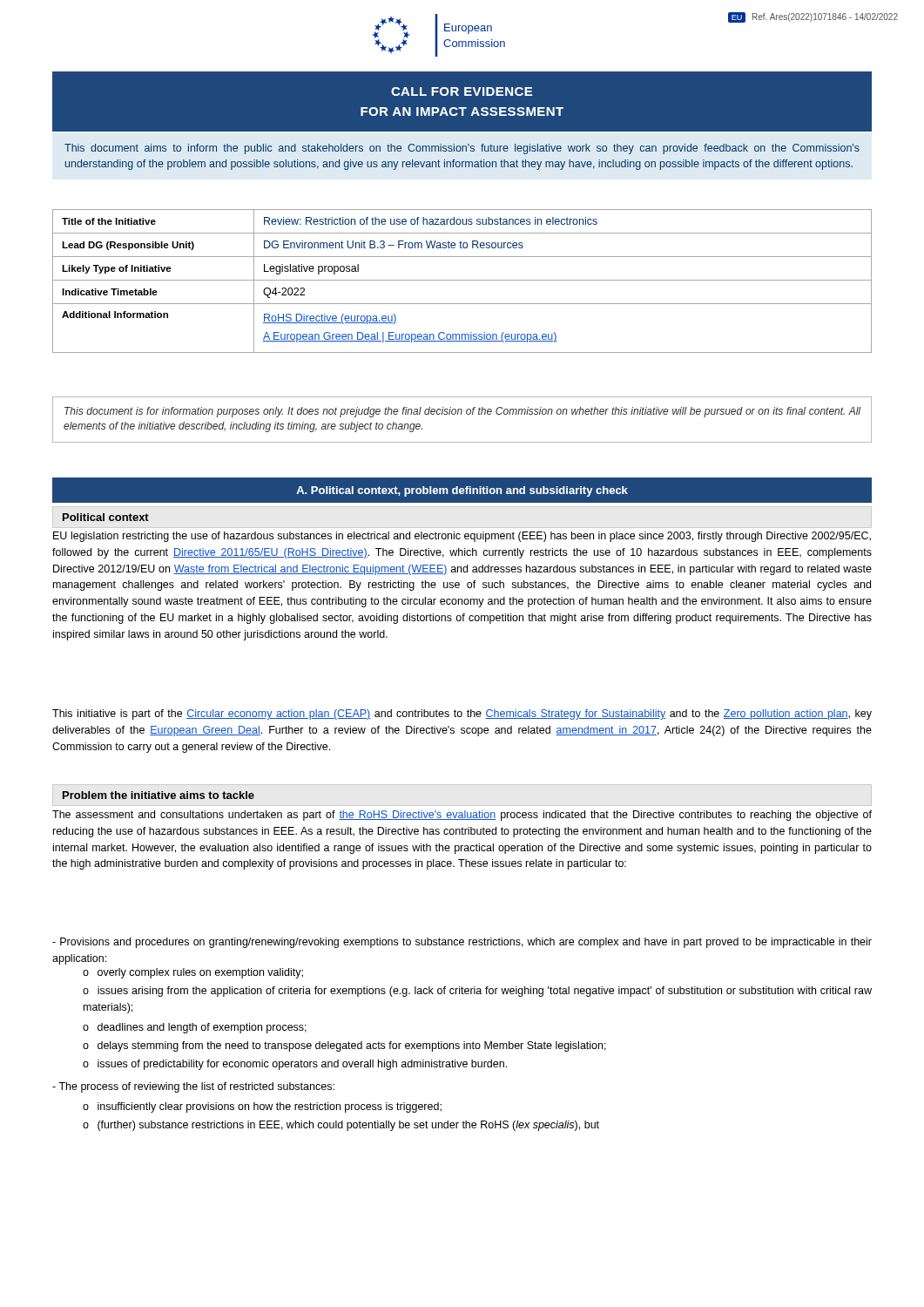The height and width of the screenshot is (1307, 924).
Task: Navigate to the text block starting "This initiative is part of the Circular"
Action: pos(462,730)
